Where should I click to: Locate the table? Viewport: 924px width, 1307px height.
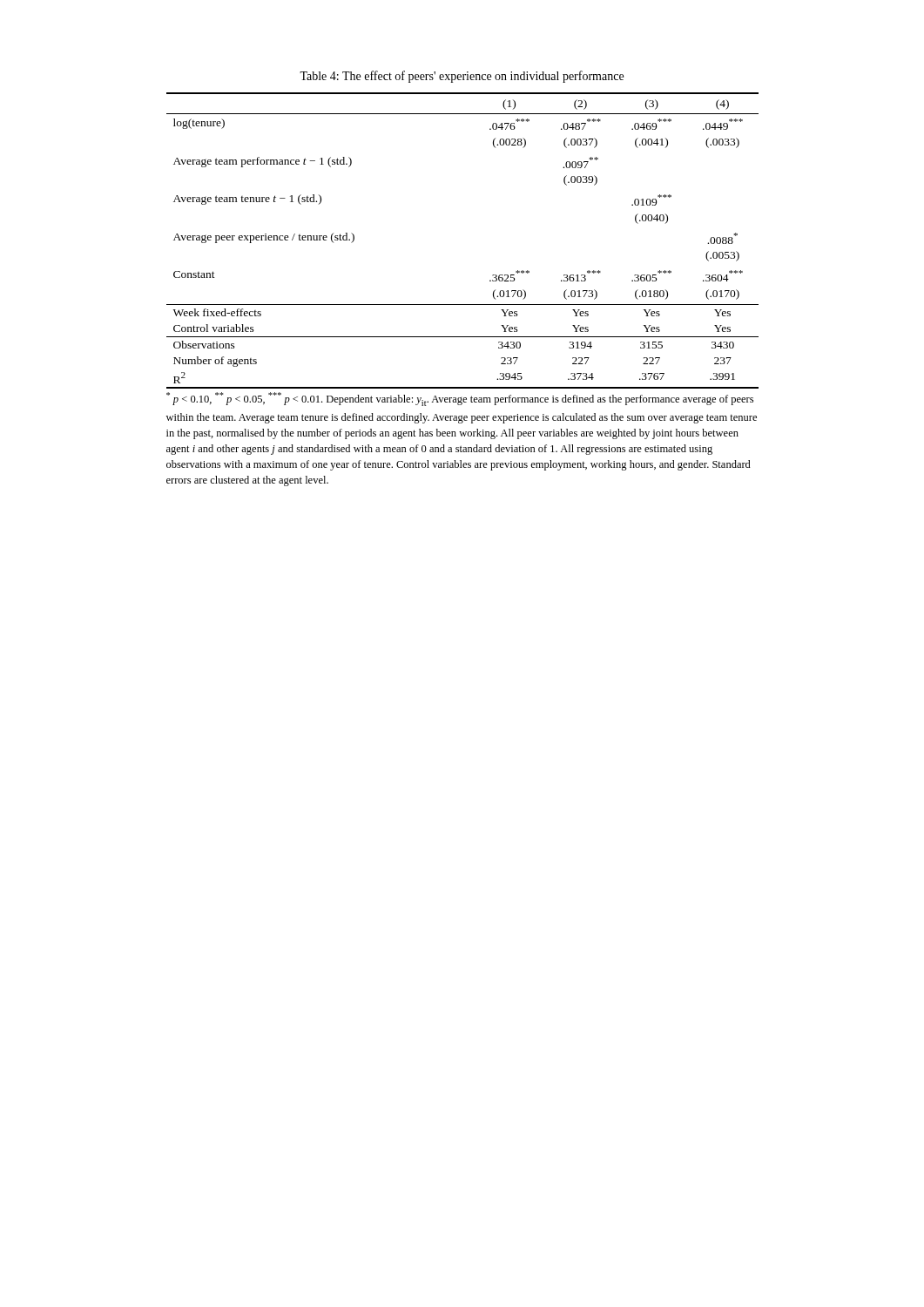pos(462,240)
